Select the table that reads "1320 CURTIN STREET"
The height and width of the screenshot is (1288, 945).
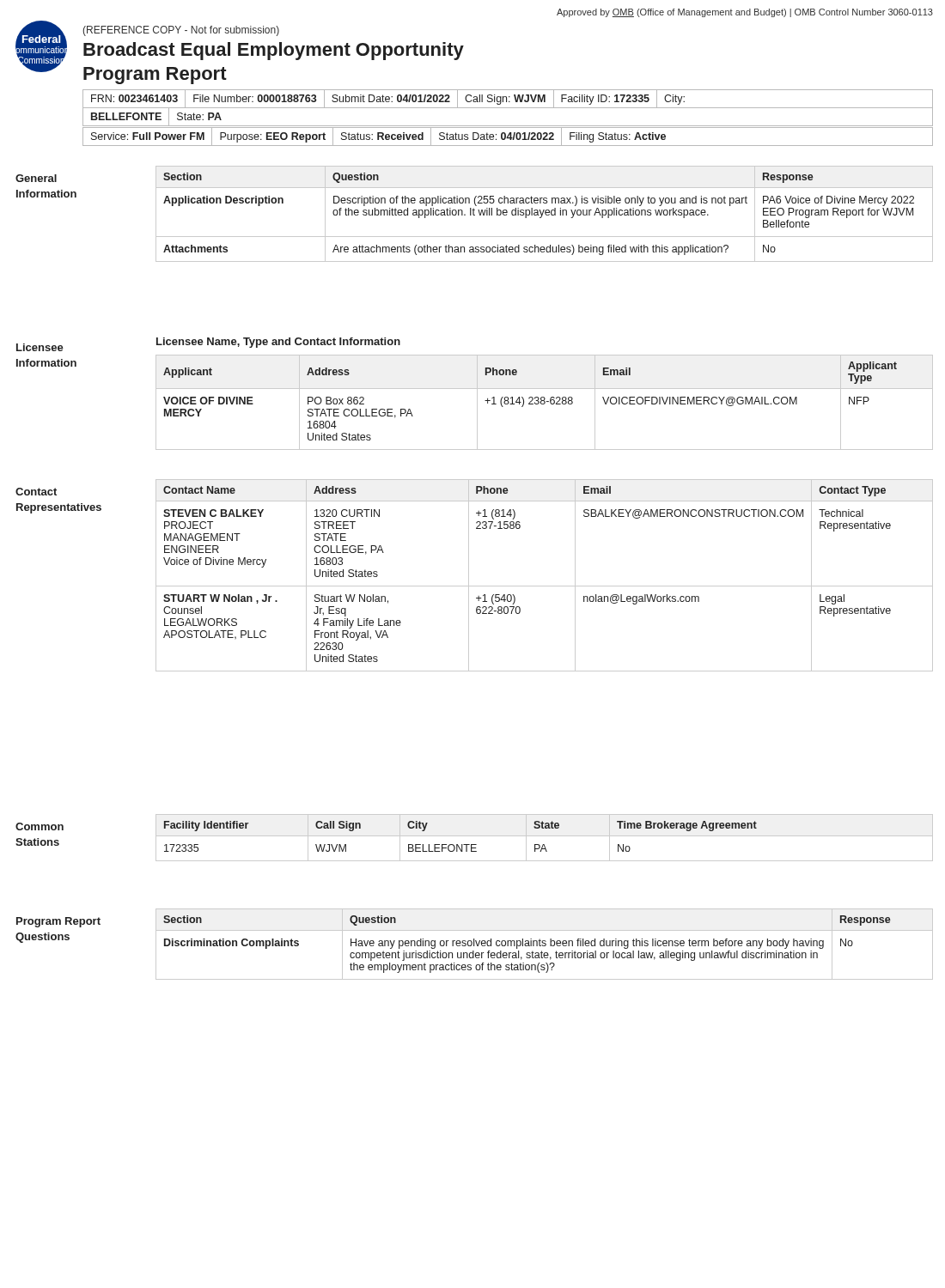544,575
